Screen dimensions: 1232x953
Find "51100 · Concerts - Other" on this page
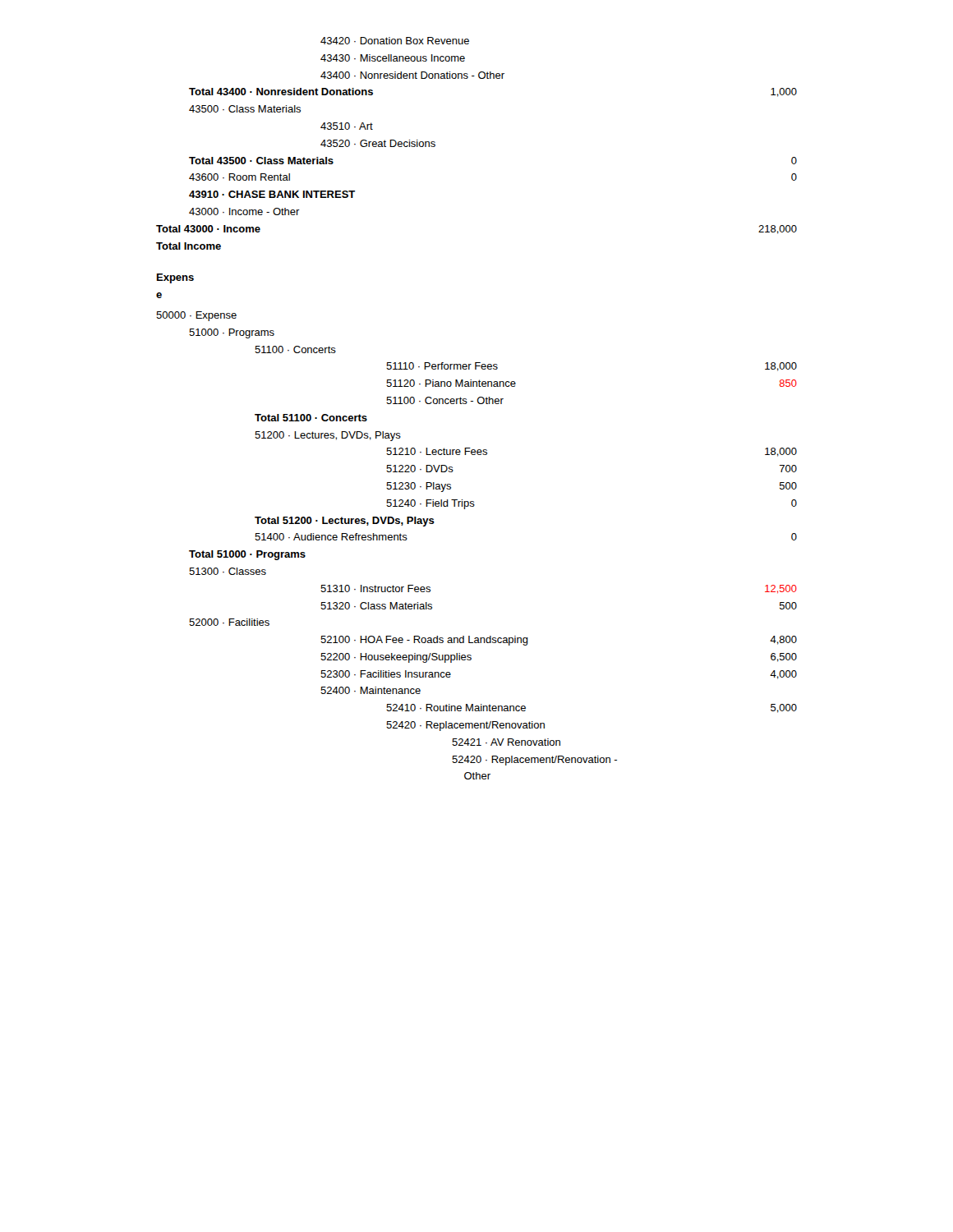[x=448, y=401]
